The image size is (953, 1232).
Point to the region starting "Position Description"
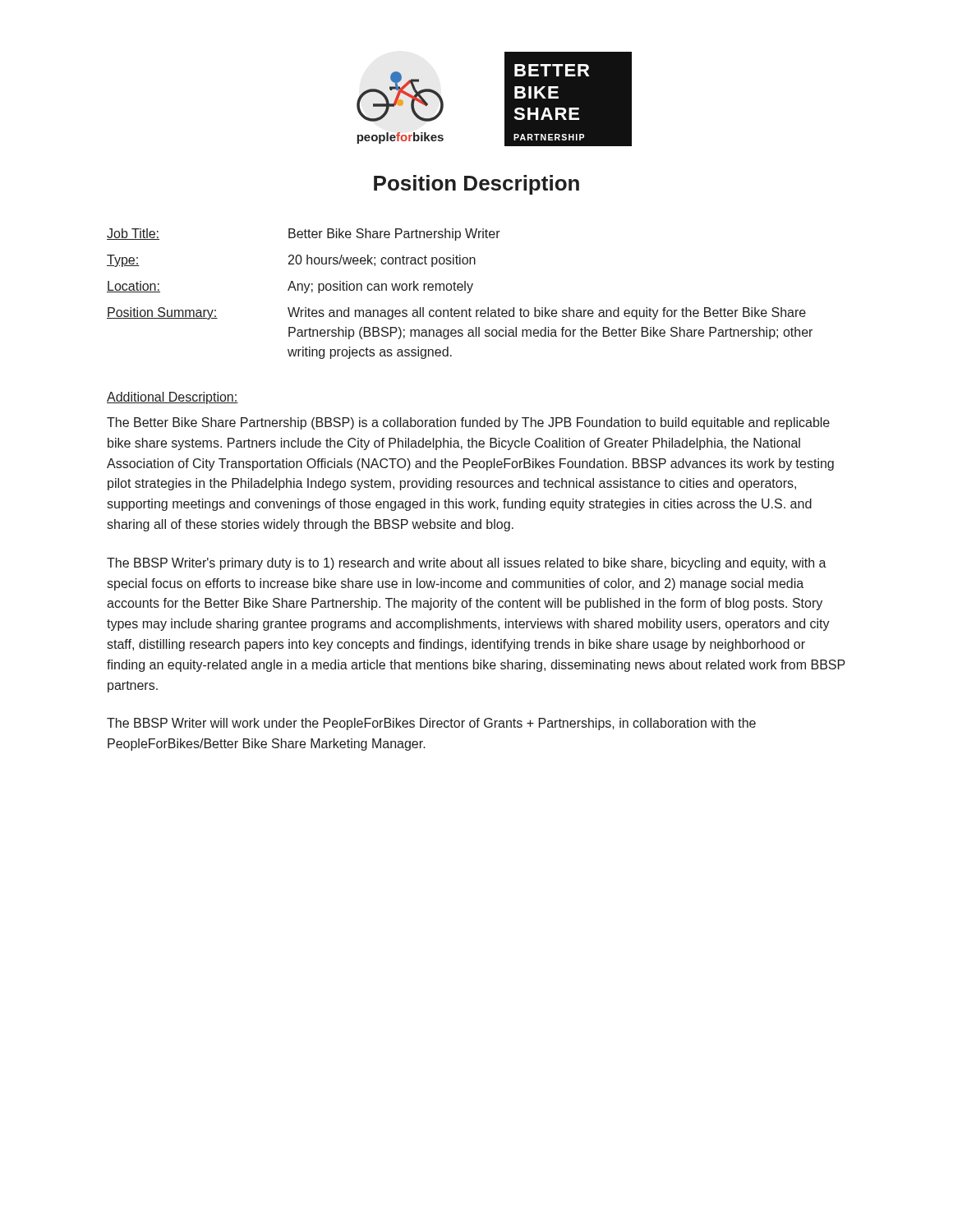point(476,184)
